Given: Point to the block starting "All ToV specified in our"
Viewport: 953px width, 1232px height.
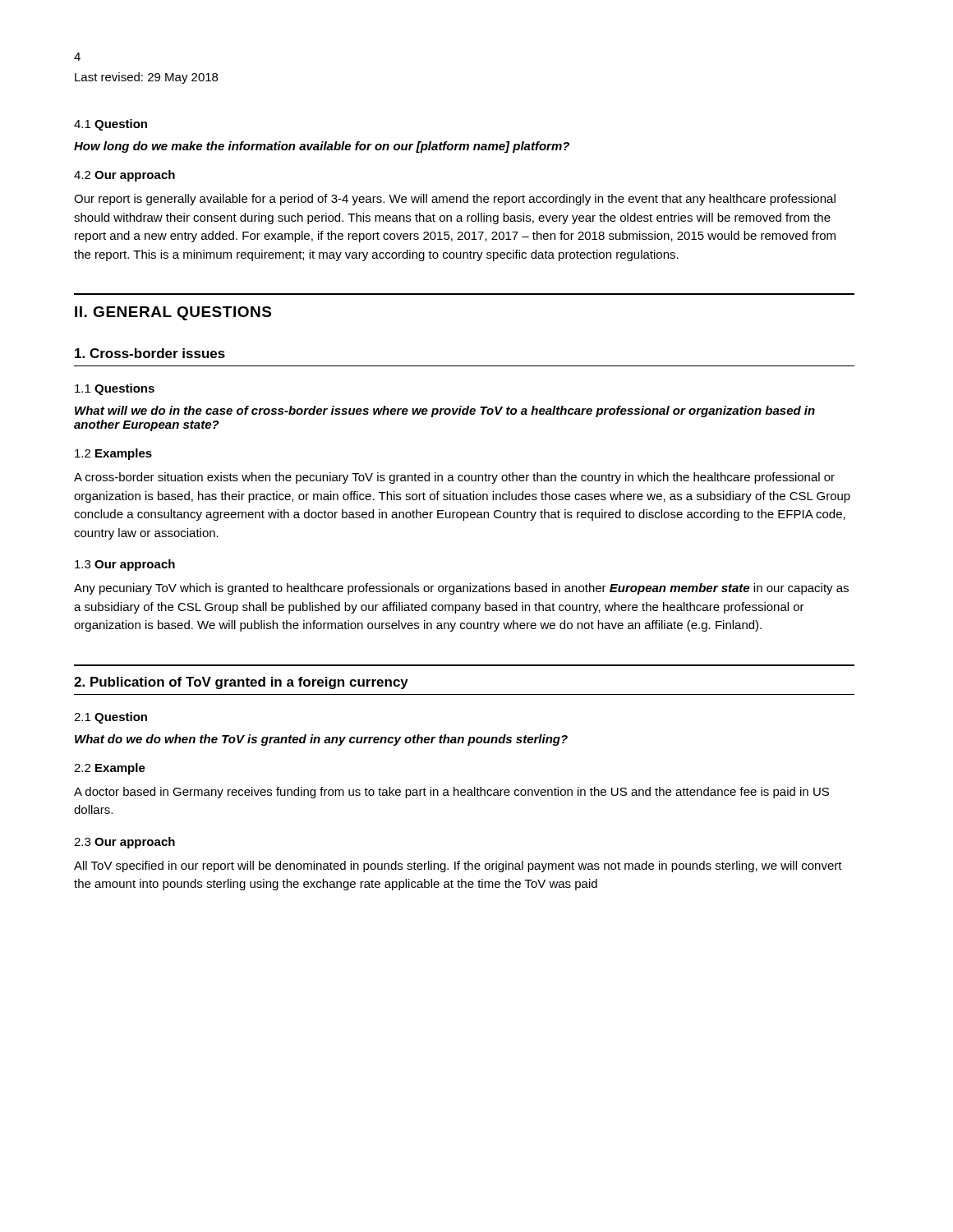Looking at the screenshot, I should (458, 874).
